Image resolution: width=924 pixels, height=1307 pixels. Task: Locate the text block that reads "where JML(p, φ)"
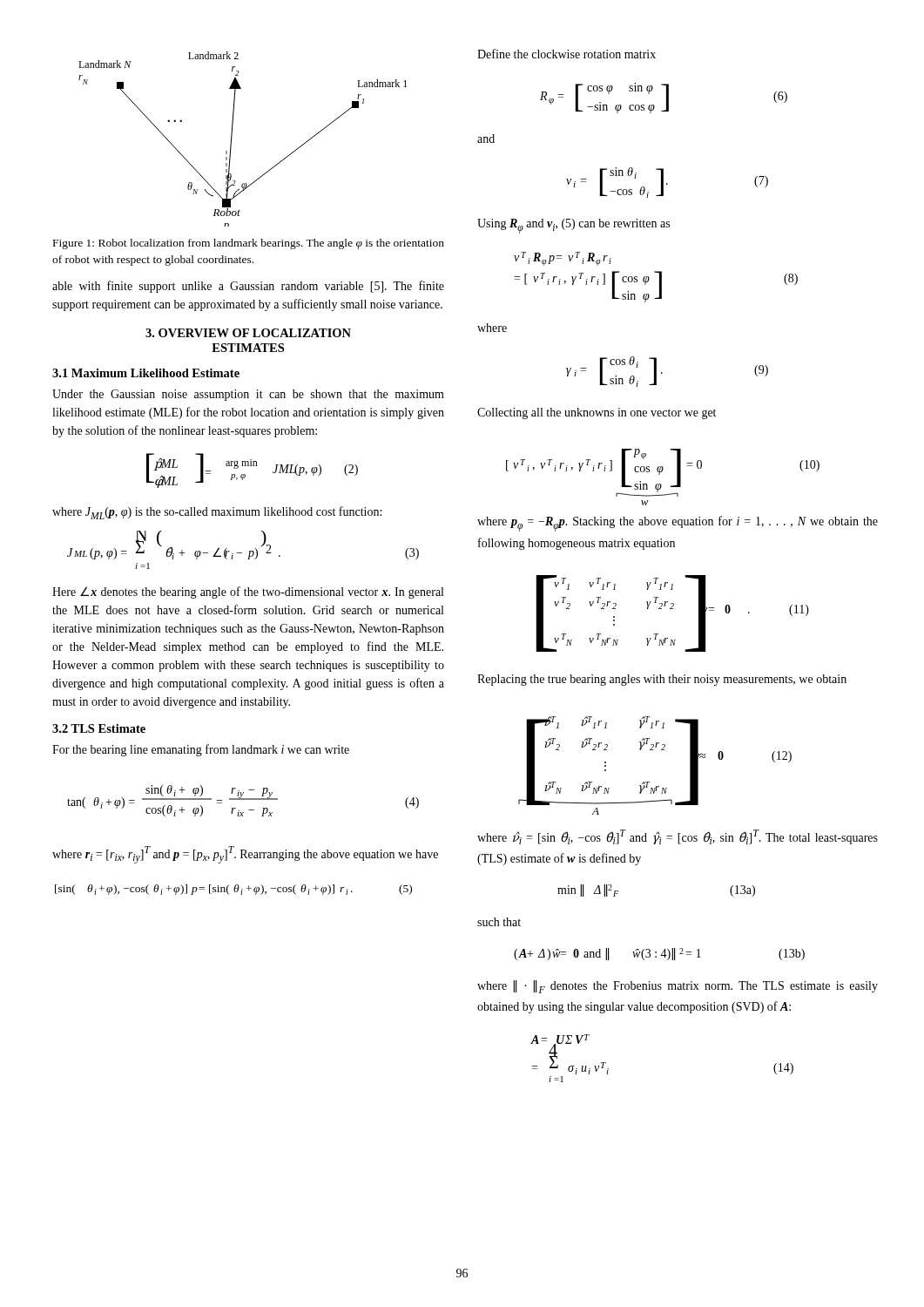pyautogui.click(x=217, y=513)
